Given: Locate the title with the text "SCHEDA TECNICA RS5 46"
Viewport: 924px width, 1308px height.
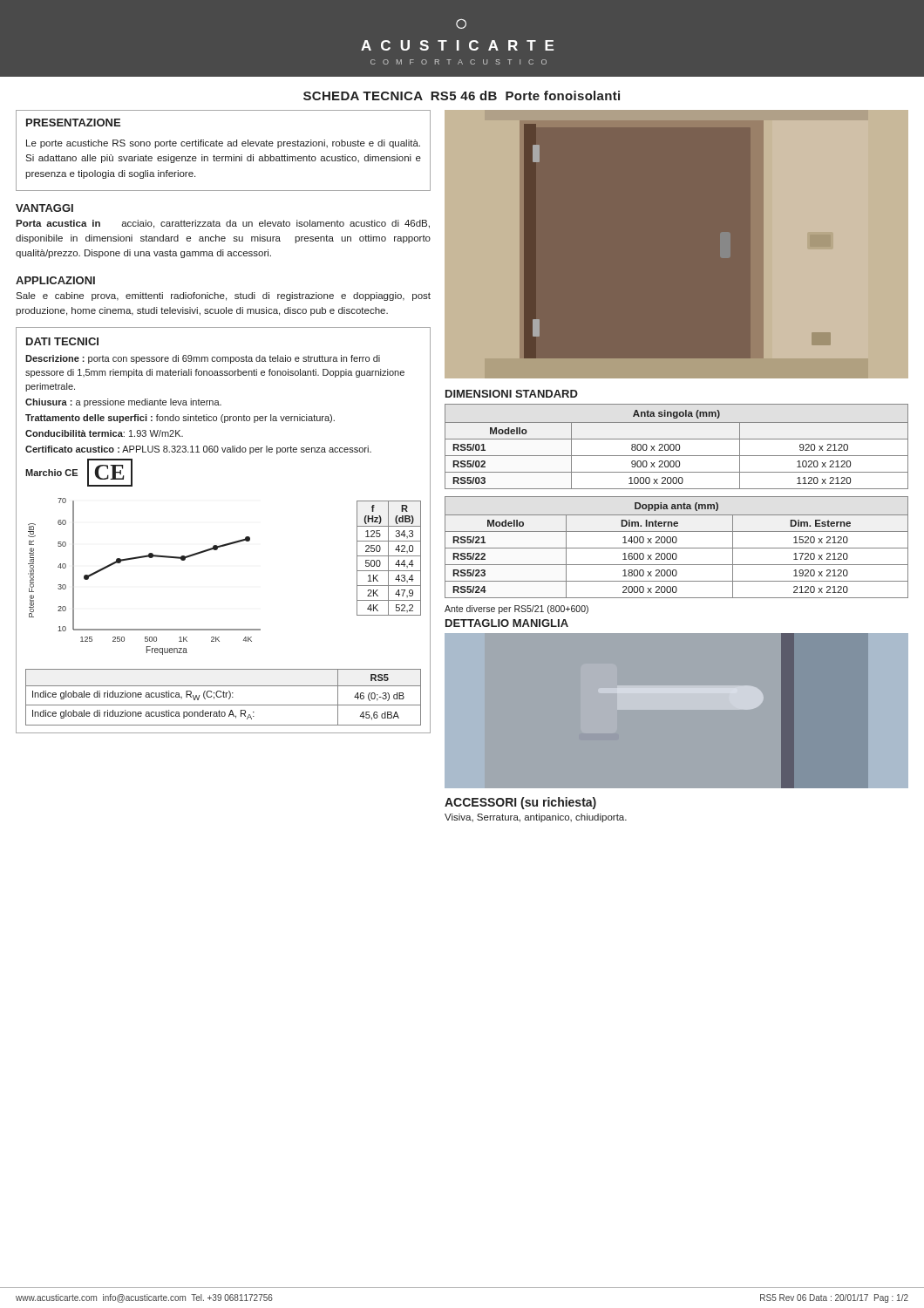Looking at the screenshot, I should pyautogui.click(x=462, y=95).
